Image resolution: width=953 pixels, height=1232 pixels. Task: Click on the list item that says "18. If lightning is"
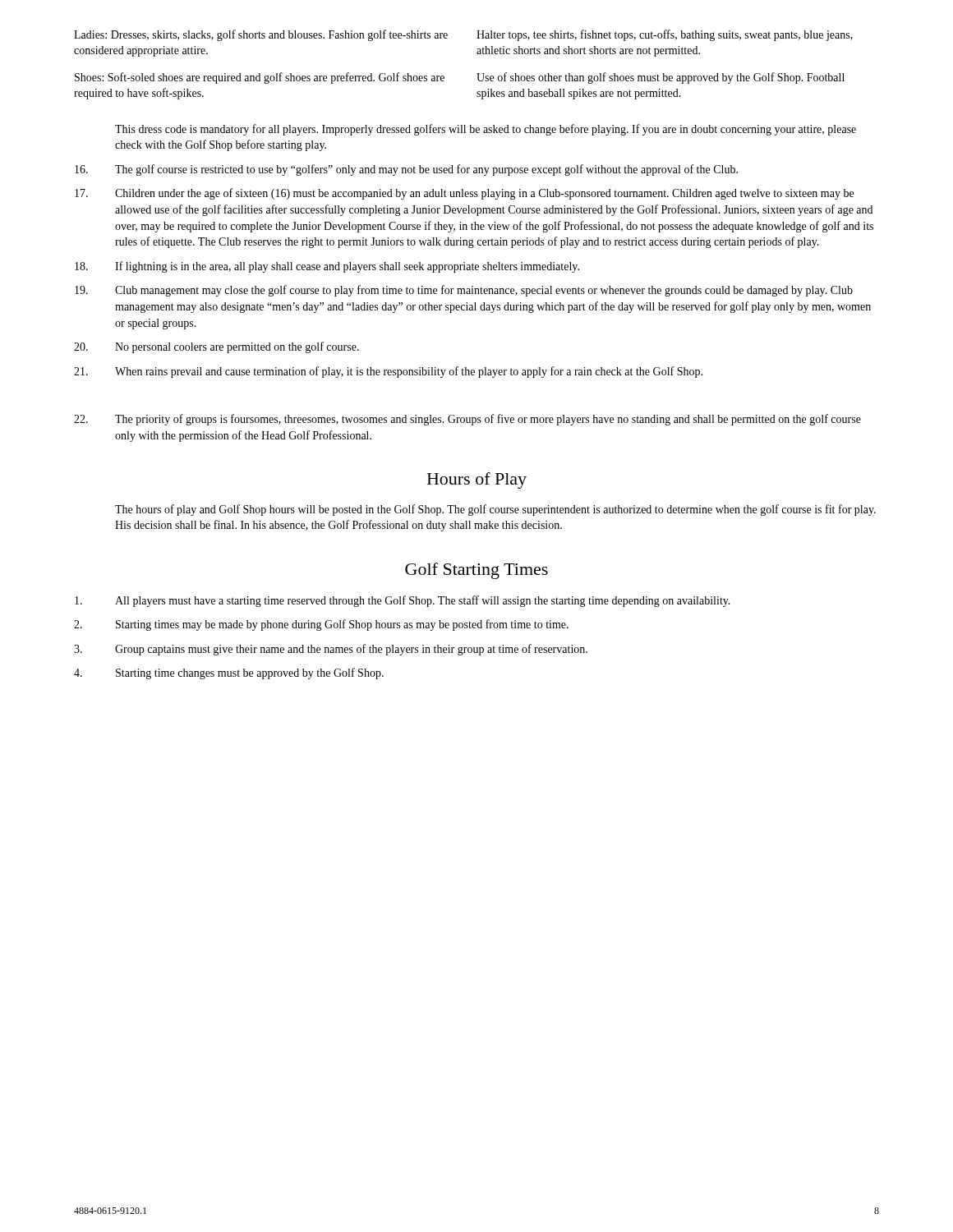pos(476,267)
